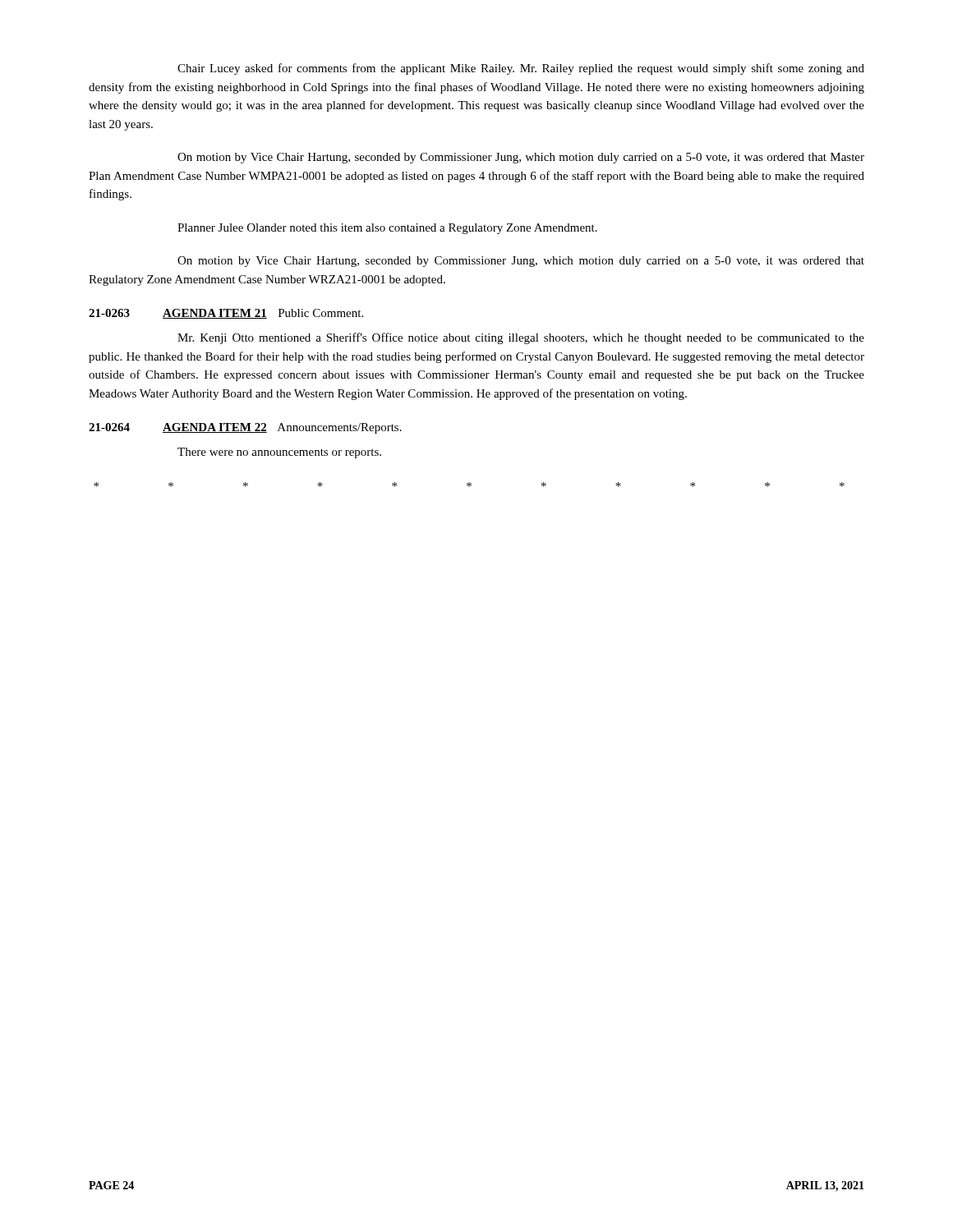Viewport: 953px width, 1232px height.
Task: Click where it says "21-0263 AGENDA ITEM 21 Public Comment."
Action: [226, 313]
